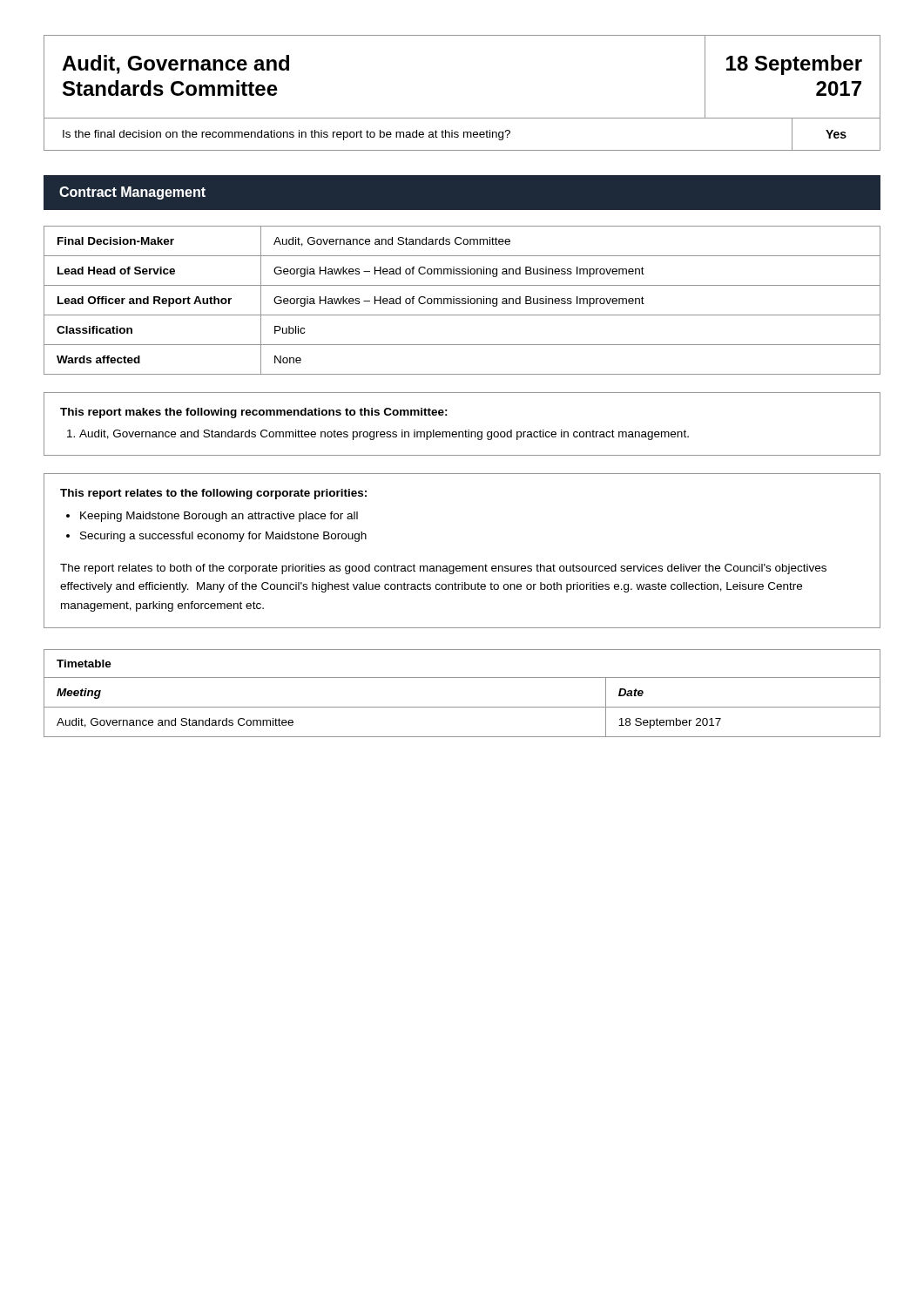Select the passage starting "Audit, Governance andStandards Committee"
Image resolution: width=924 pixels, height=1307 pixels.
175,64
